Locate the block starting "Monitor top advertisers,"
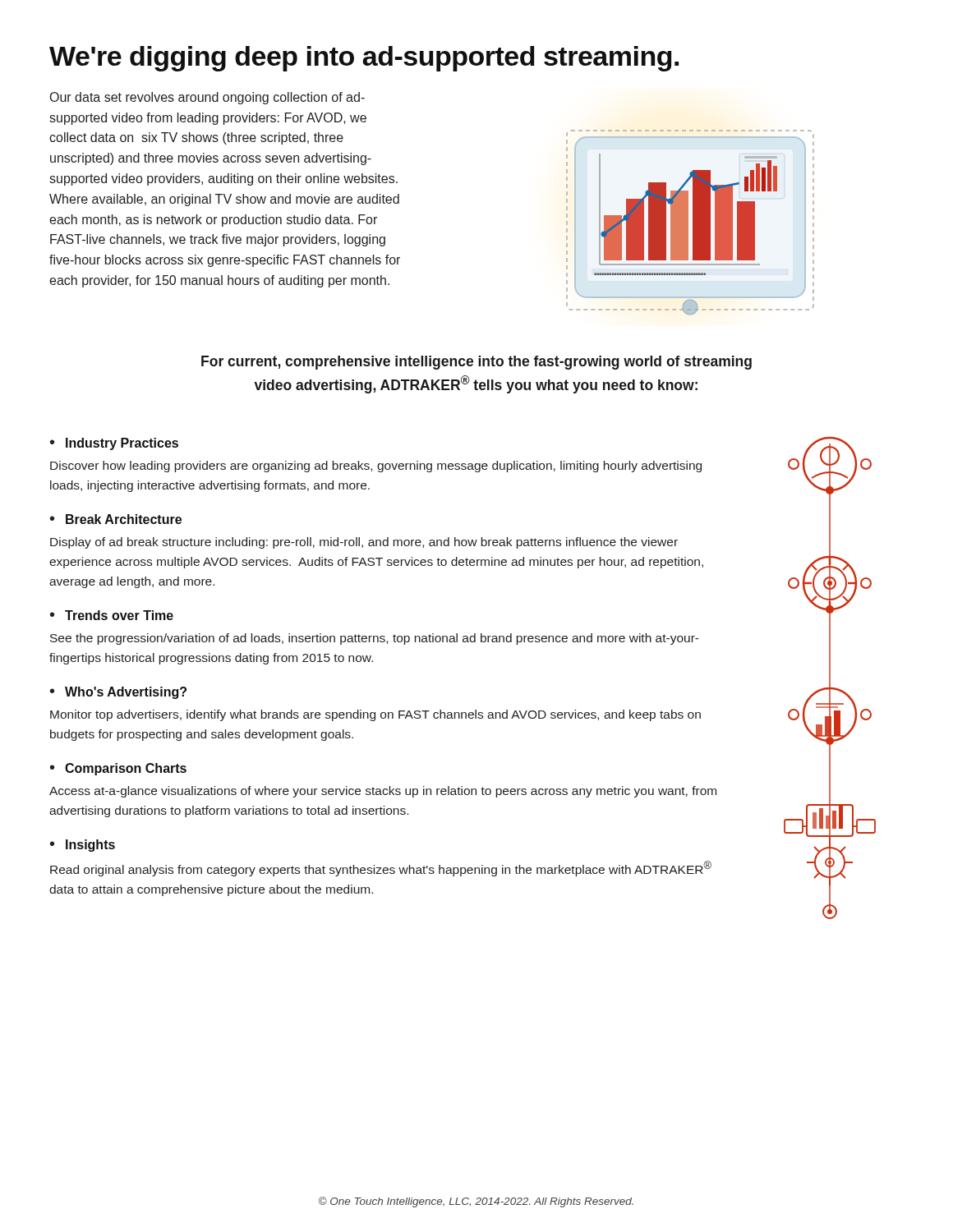 pyautogui.click(x=375, y=724)
